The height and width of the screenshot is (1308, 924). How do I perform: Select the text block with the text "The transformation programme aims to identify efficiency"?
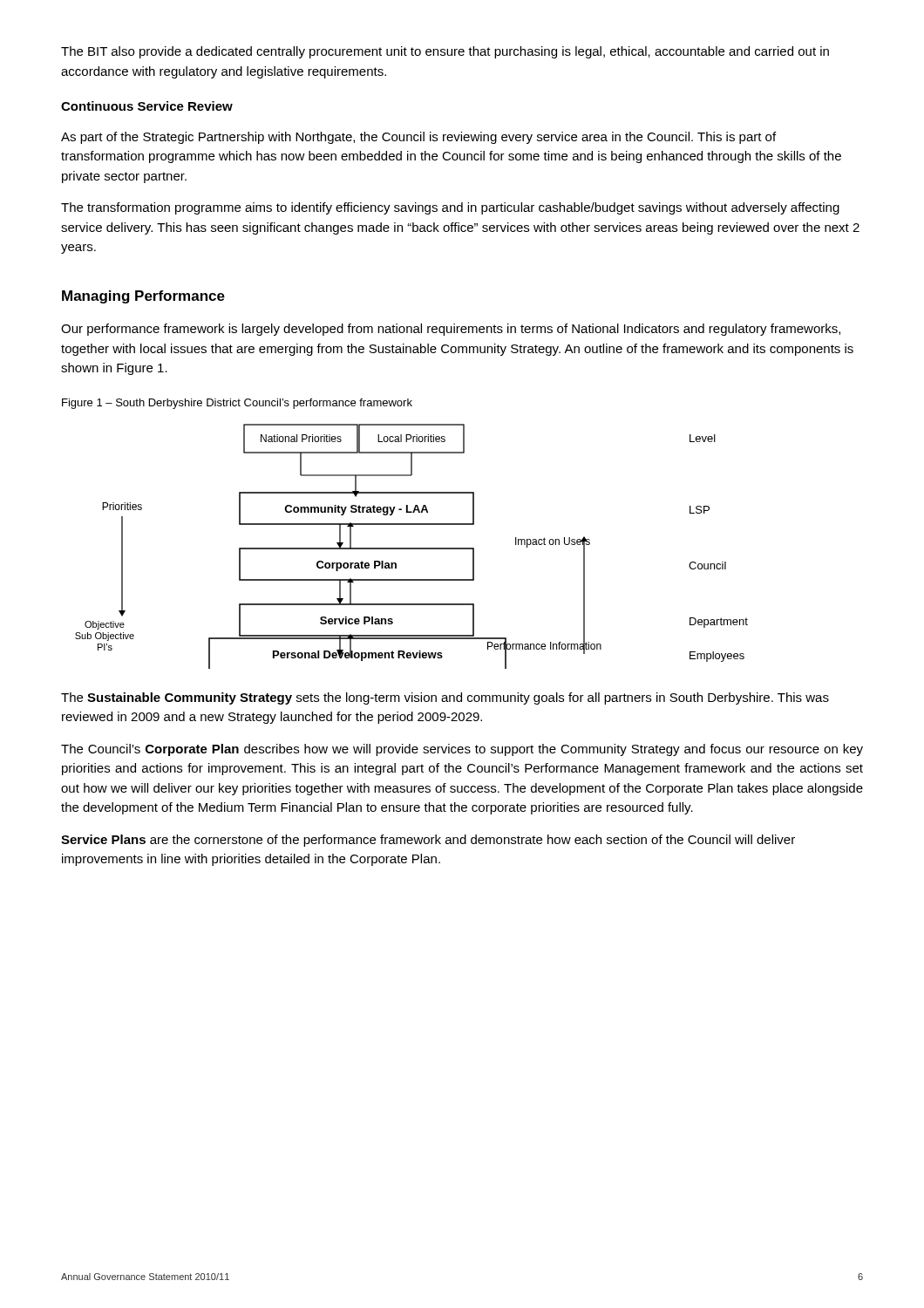tap(462, 227)
